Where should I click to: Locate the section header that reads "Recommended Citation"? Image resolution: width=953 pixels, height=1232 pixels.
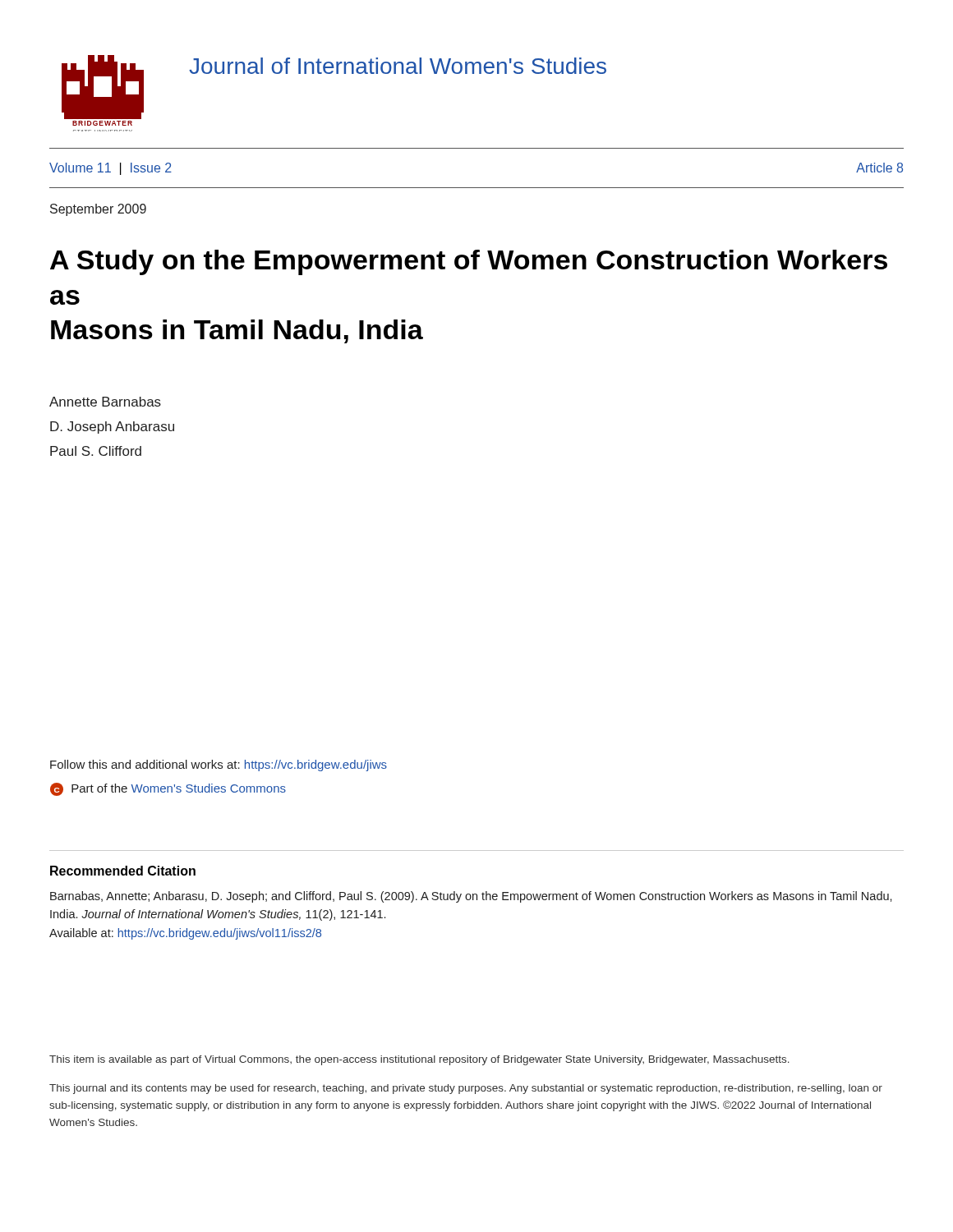tap(123, 871)
